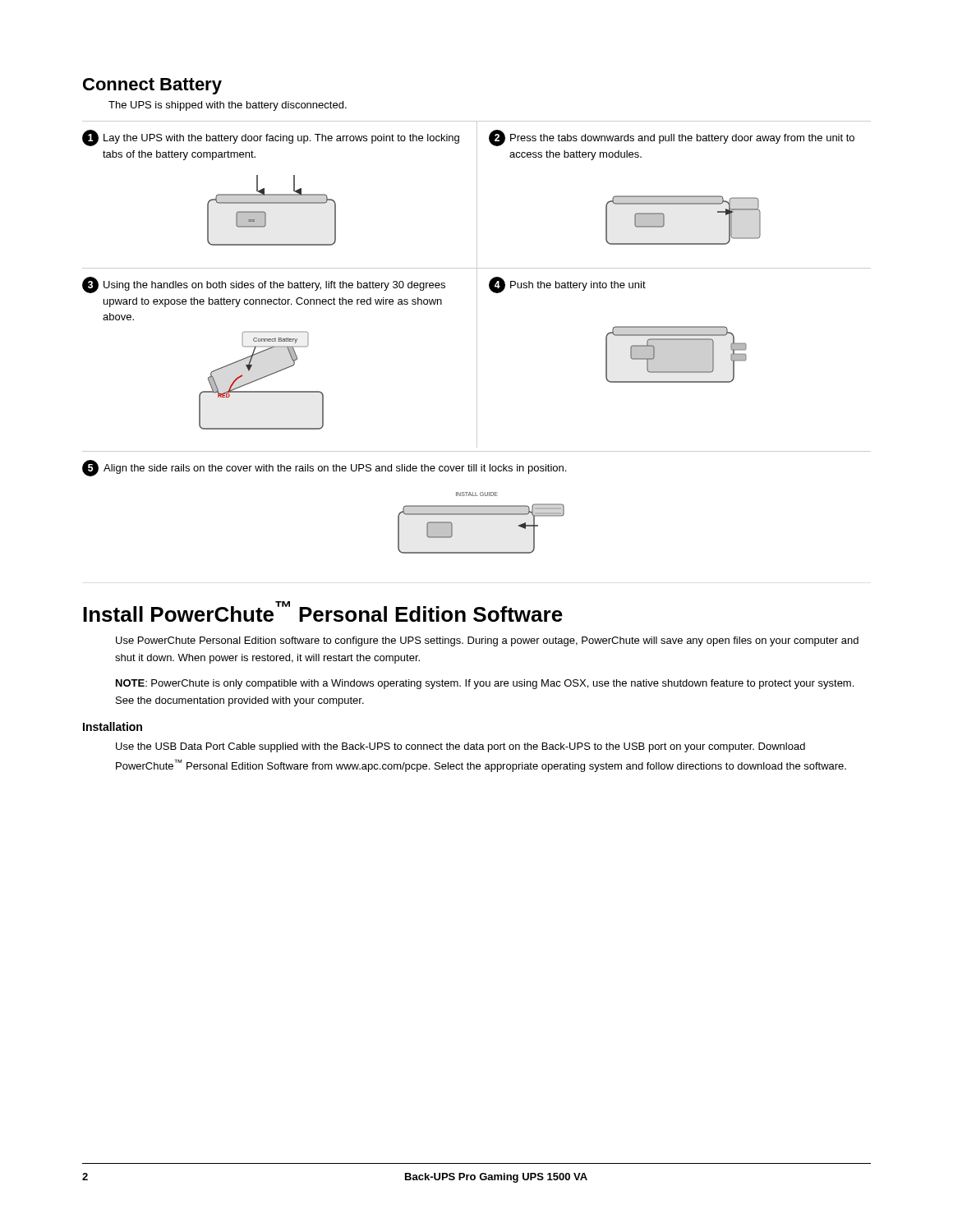Find the section header containing "Connect Battery"
The image size is (953, 1232).
152,84
